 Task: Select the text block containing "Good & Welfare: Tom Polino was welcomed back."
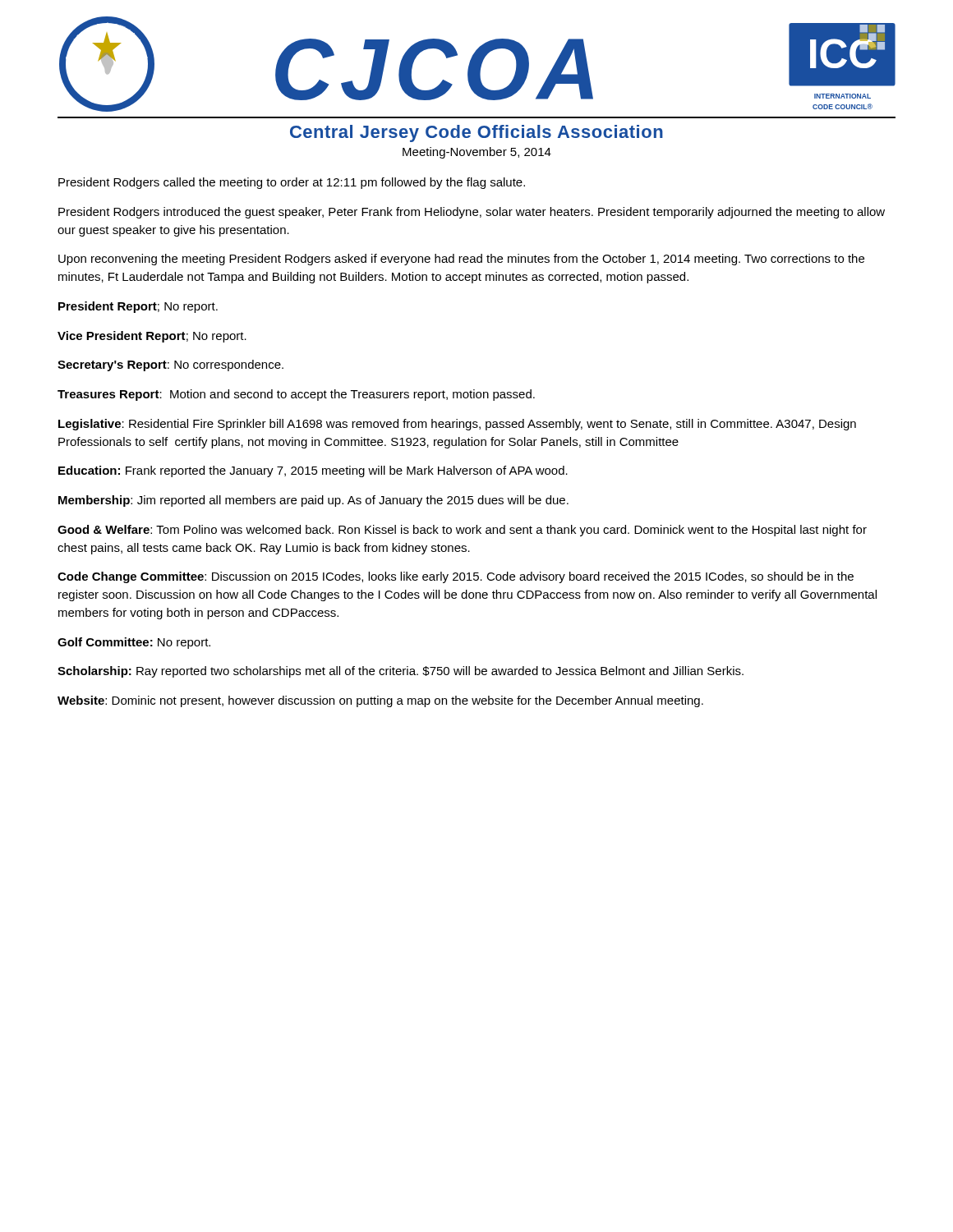click(462, 538)
